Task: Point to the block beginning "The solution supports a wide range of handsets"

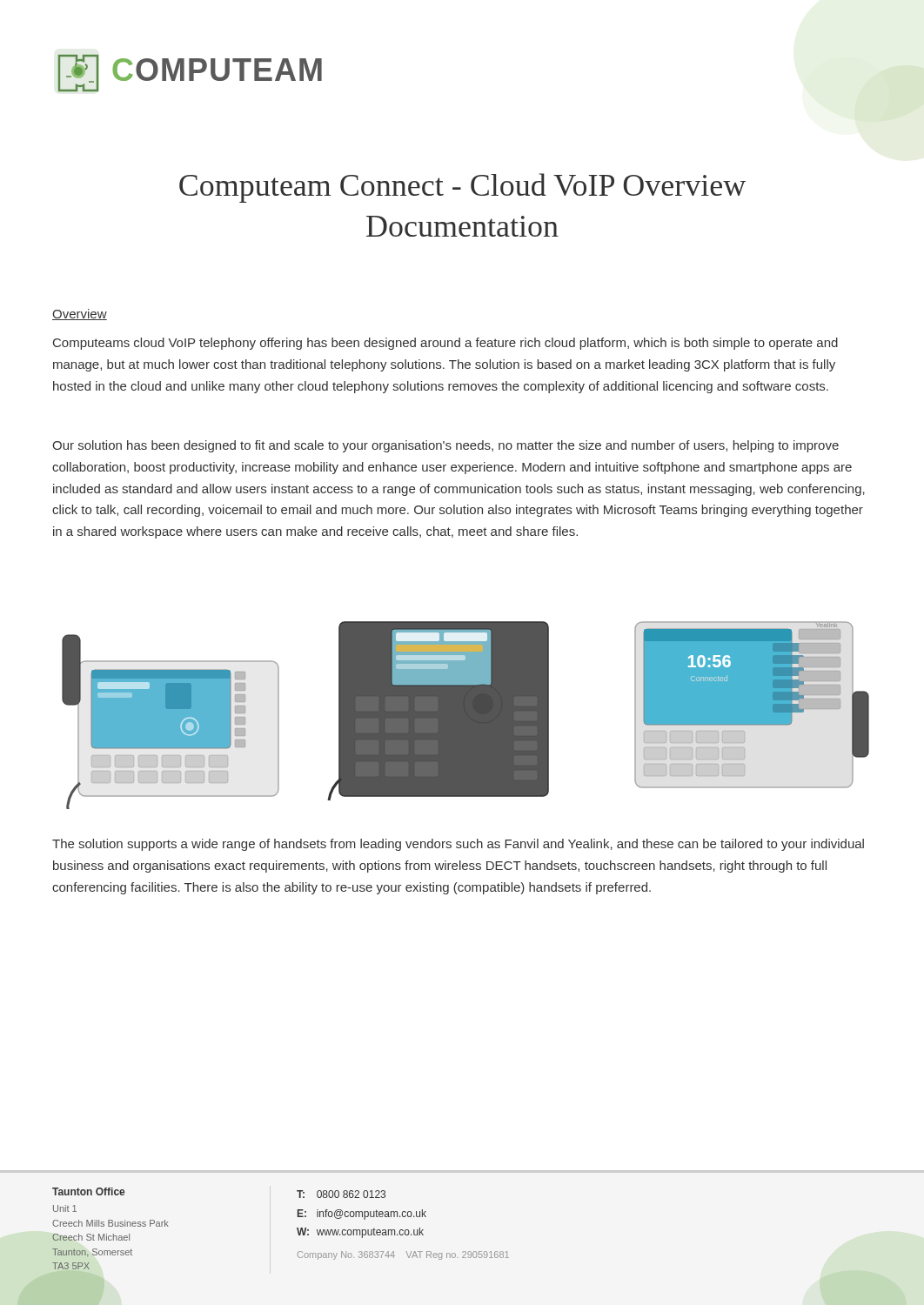Action: (458, 865)
